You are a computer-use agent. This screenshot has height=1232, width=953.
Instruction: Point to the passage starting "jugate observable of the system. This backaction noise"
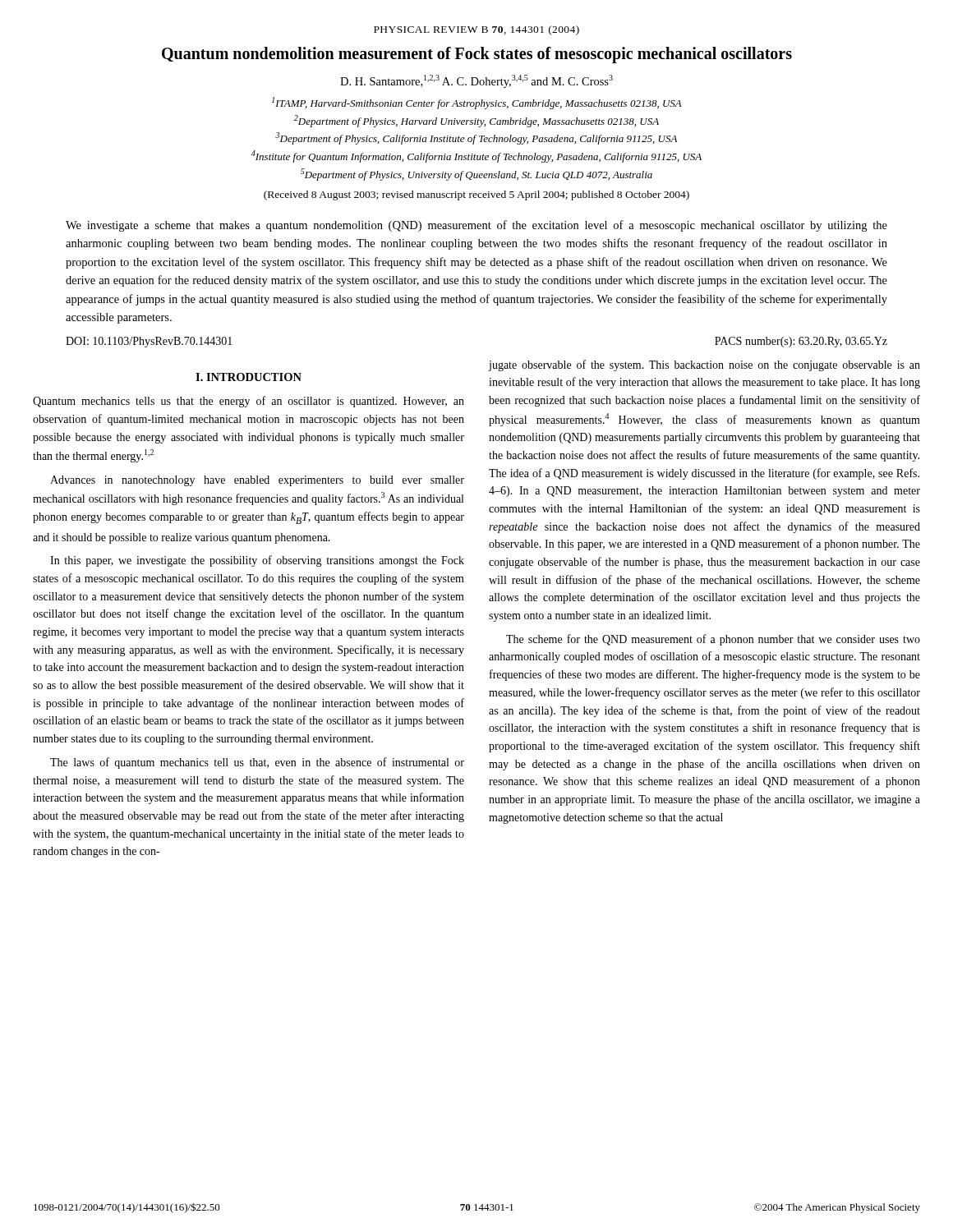[x=704, y=591]
